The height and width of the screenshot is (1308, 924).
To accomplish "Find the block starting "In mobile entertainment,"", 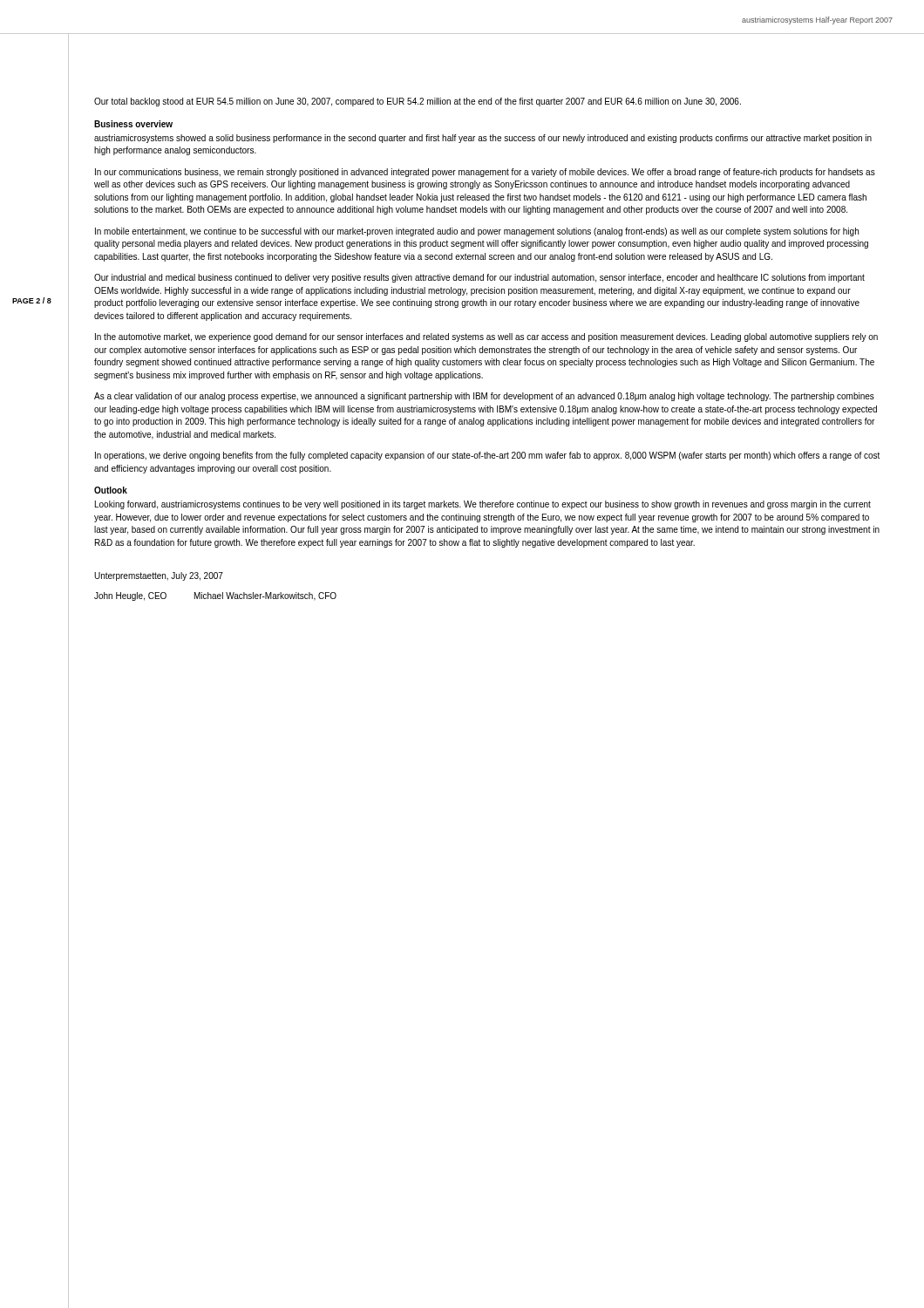I will point(487,244).
